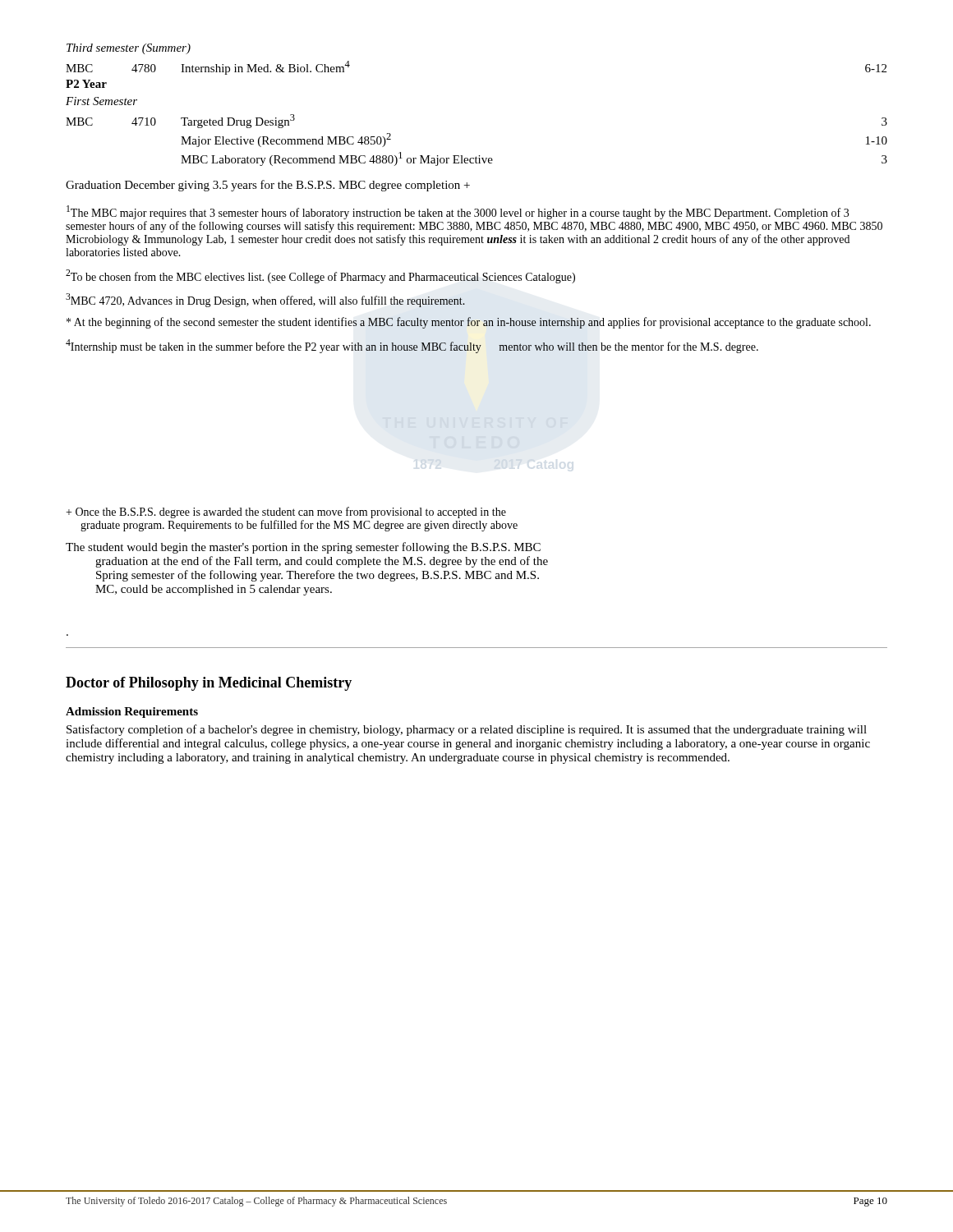Viewport: 953px width, 1232px height.
Task: Click on the text starting "Third semester (Summer)"
Action: click(x=128, y=48)
